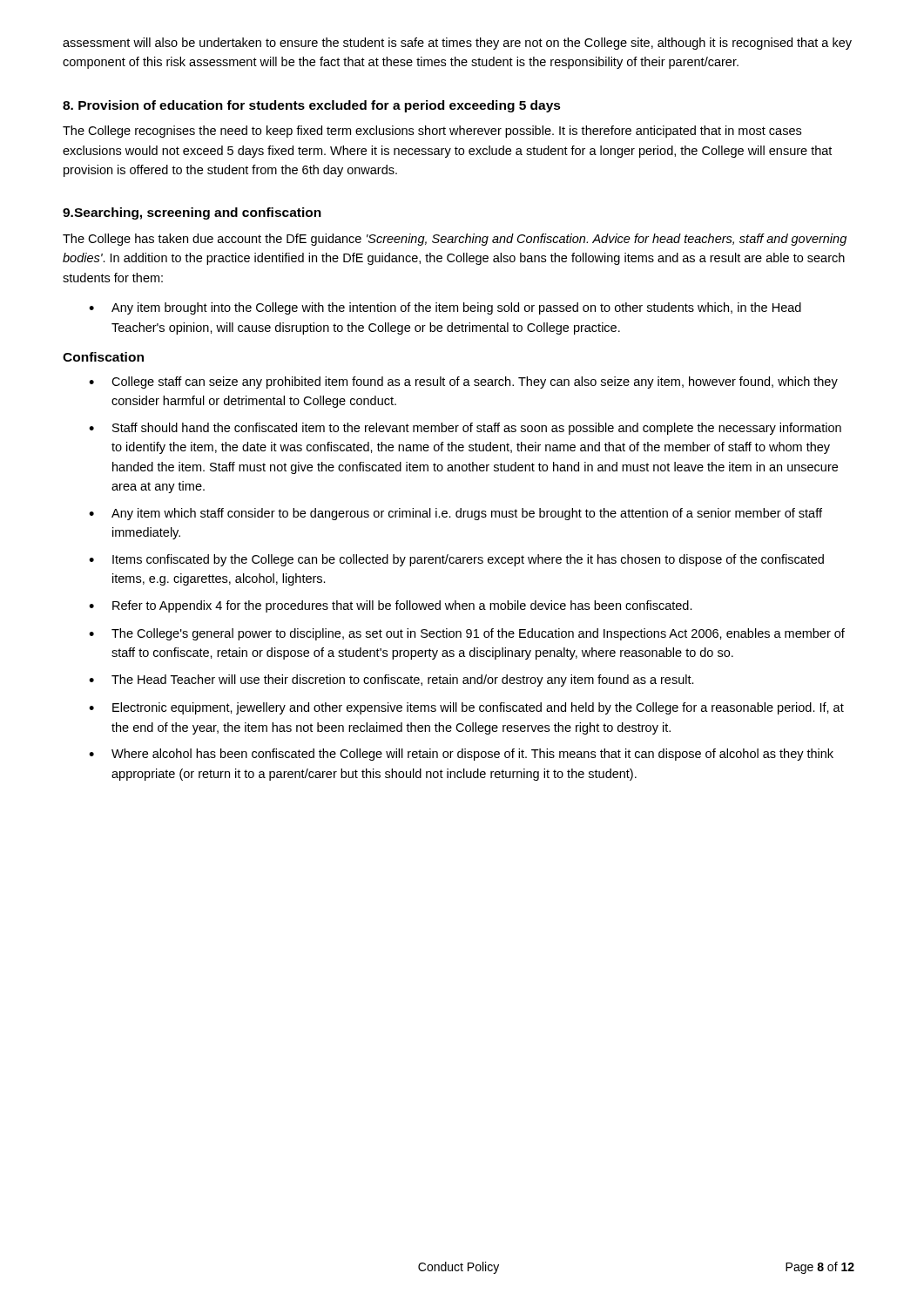The width and height of the screenshot is (924, 1307).
Task: Find the block on this page that starts "• Items confiscated by the"
Action: coord(472,569)
